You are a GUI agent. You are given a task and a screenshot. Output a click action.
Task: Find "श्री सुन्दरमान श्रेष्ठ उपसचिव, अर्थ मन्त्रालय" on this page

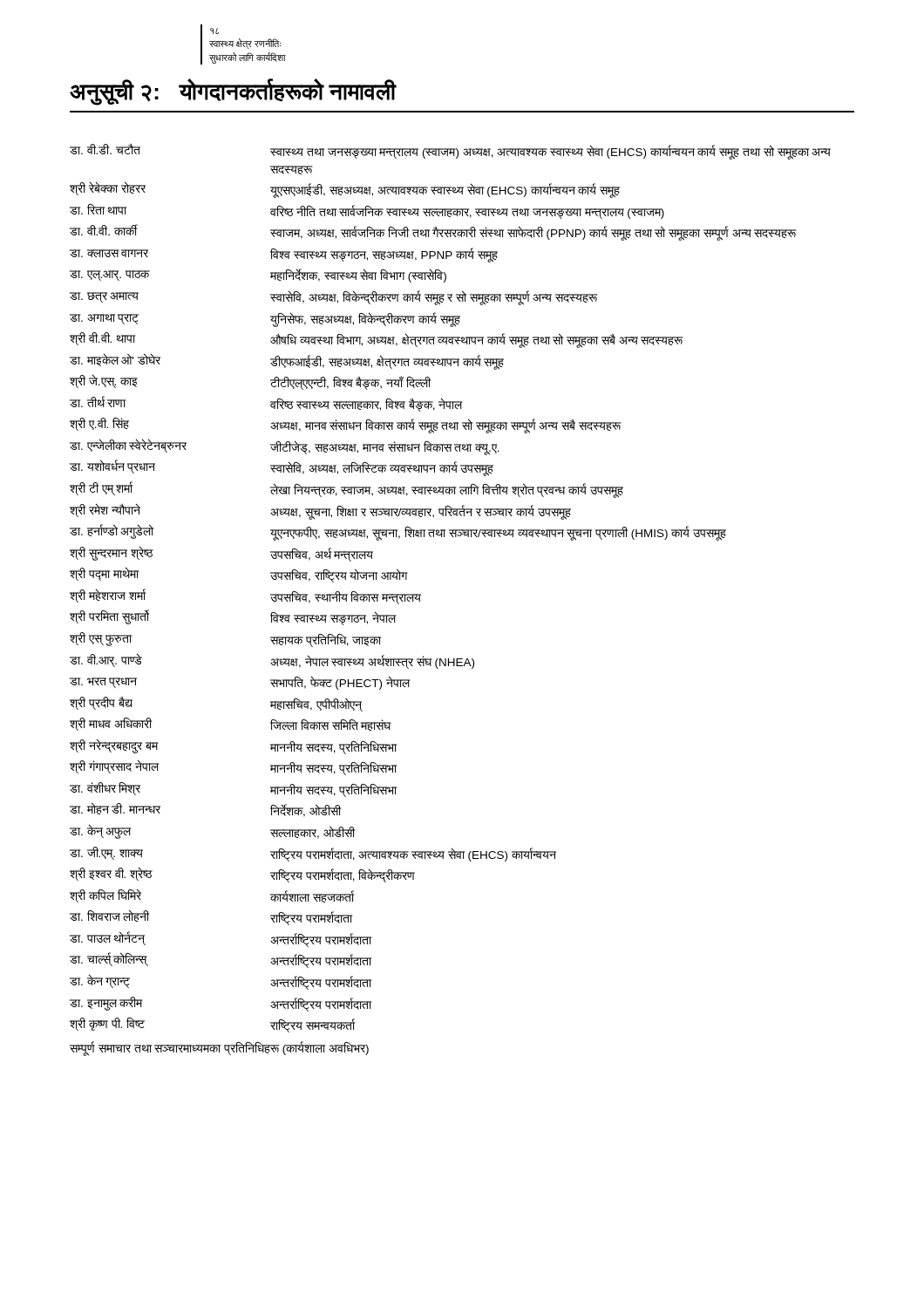click(x=108, y=553)
